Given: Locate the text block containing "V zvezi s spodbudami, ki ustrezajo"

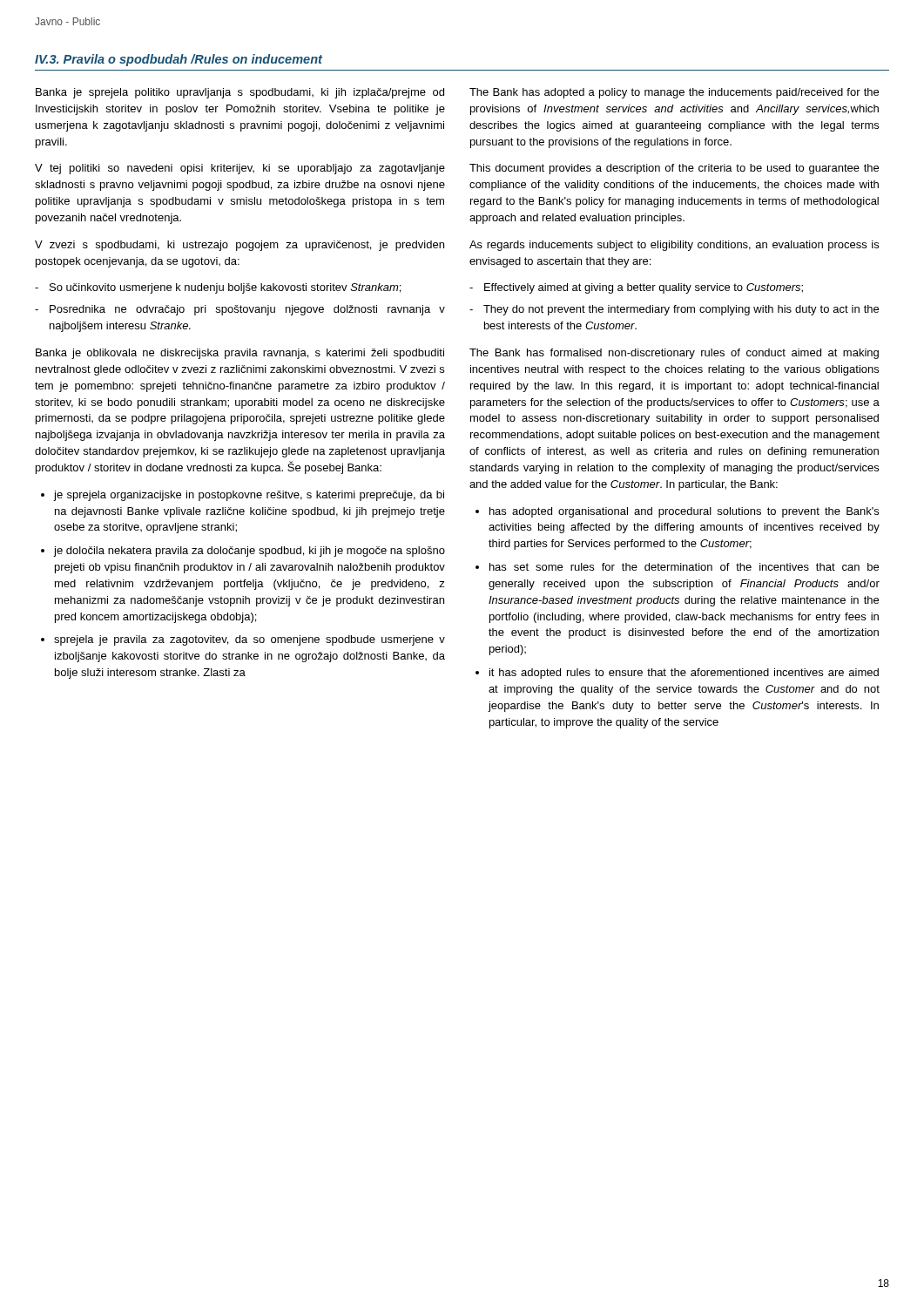Looking at the screenshot, I should pyautogui.click(x=240, y=253).
